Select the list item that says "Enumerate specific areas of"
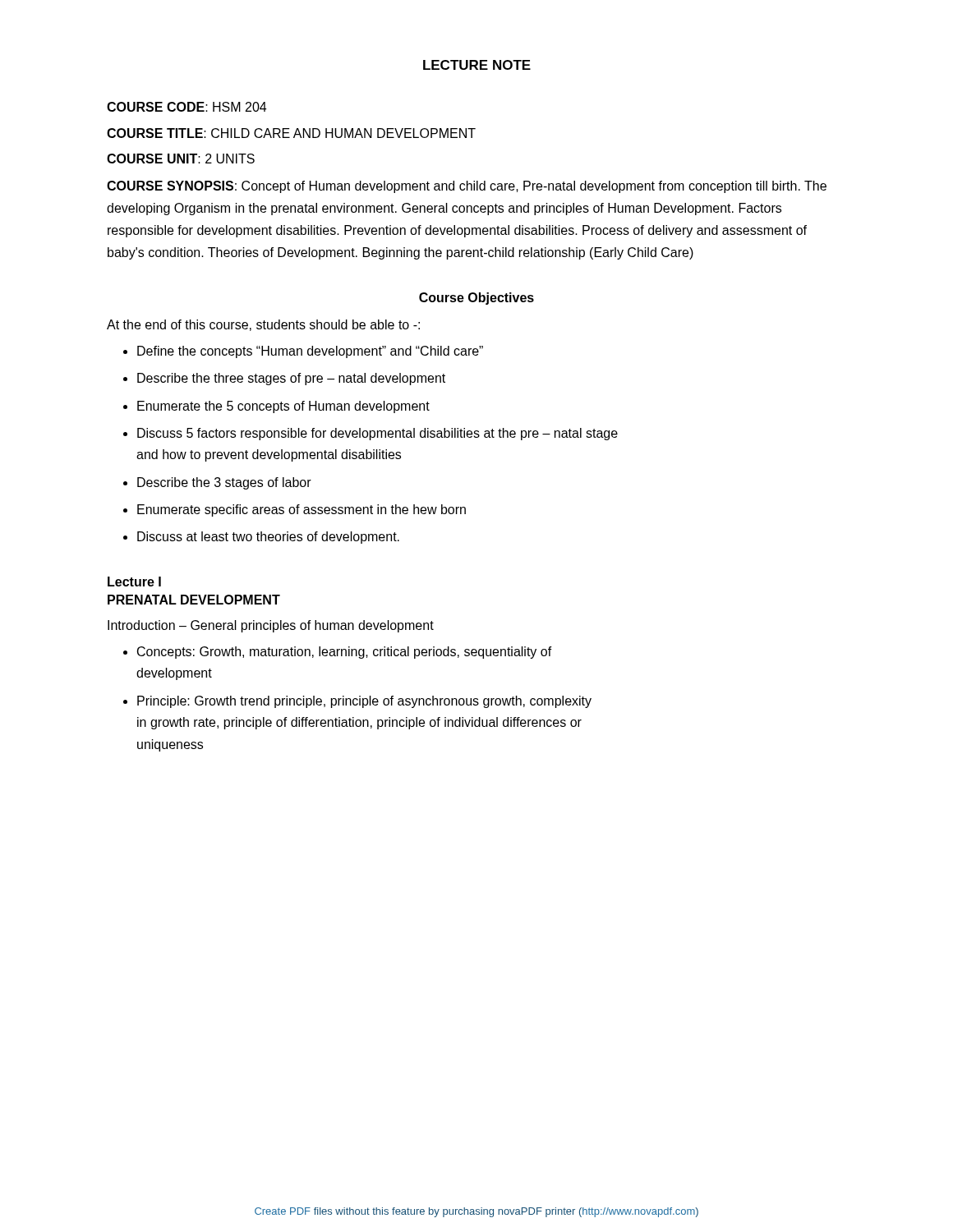Image resolution: width=953 pixels, height=1232 pixels. click(x=301, y=510)
